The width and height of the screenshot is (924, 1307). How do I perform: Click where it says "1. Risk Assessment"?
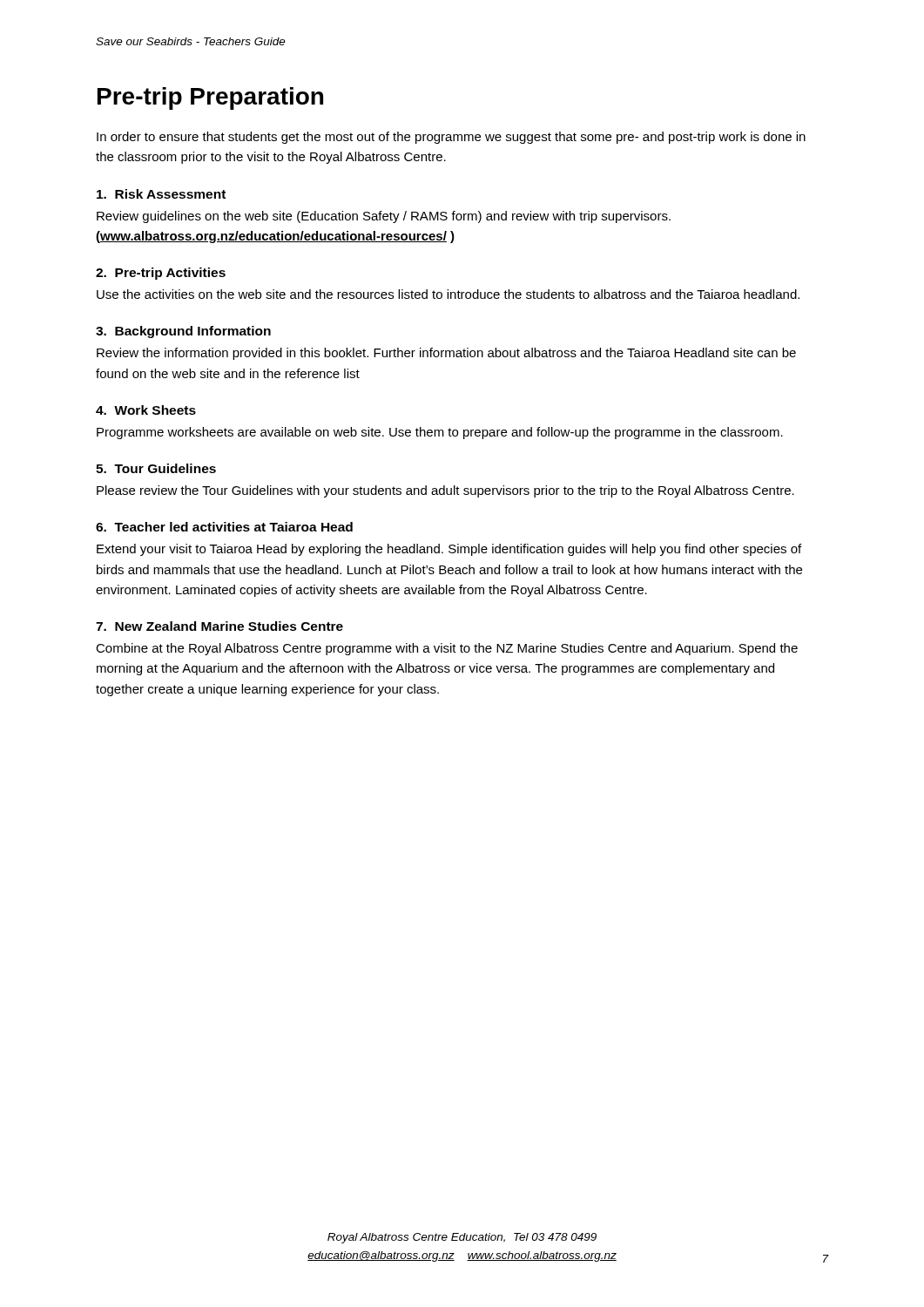pyautogui.click(x=161, y=193)
